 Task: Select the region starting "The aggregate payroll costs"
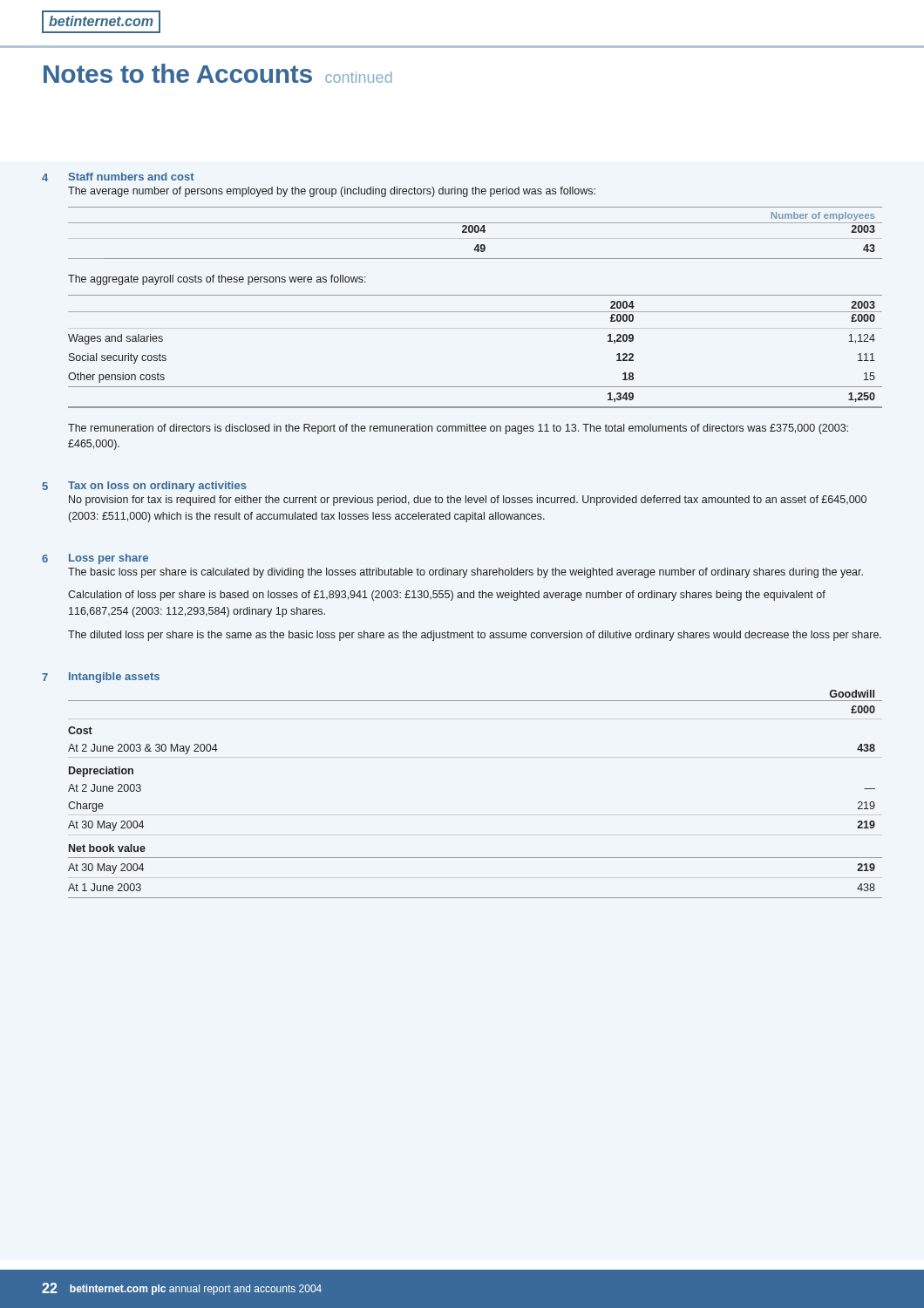point(217,279)
